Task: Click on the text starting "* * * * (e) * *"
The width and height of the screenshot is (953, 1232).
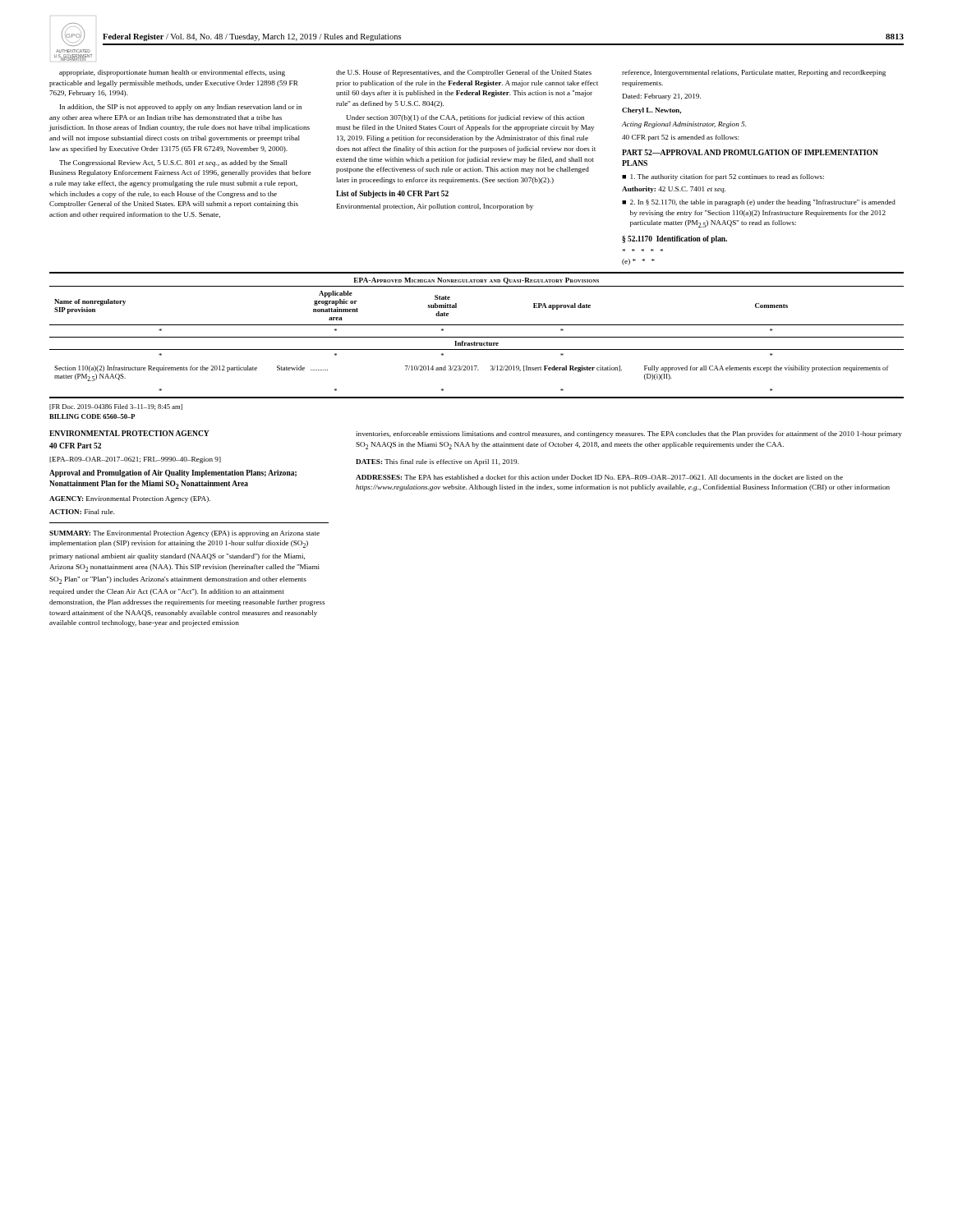Action: tap(643, 256)
